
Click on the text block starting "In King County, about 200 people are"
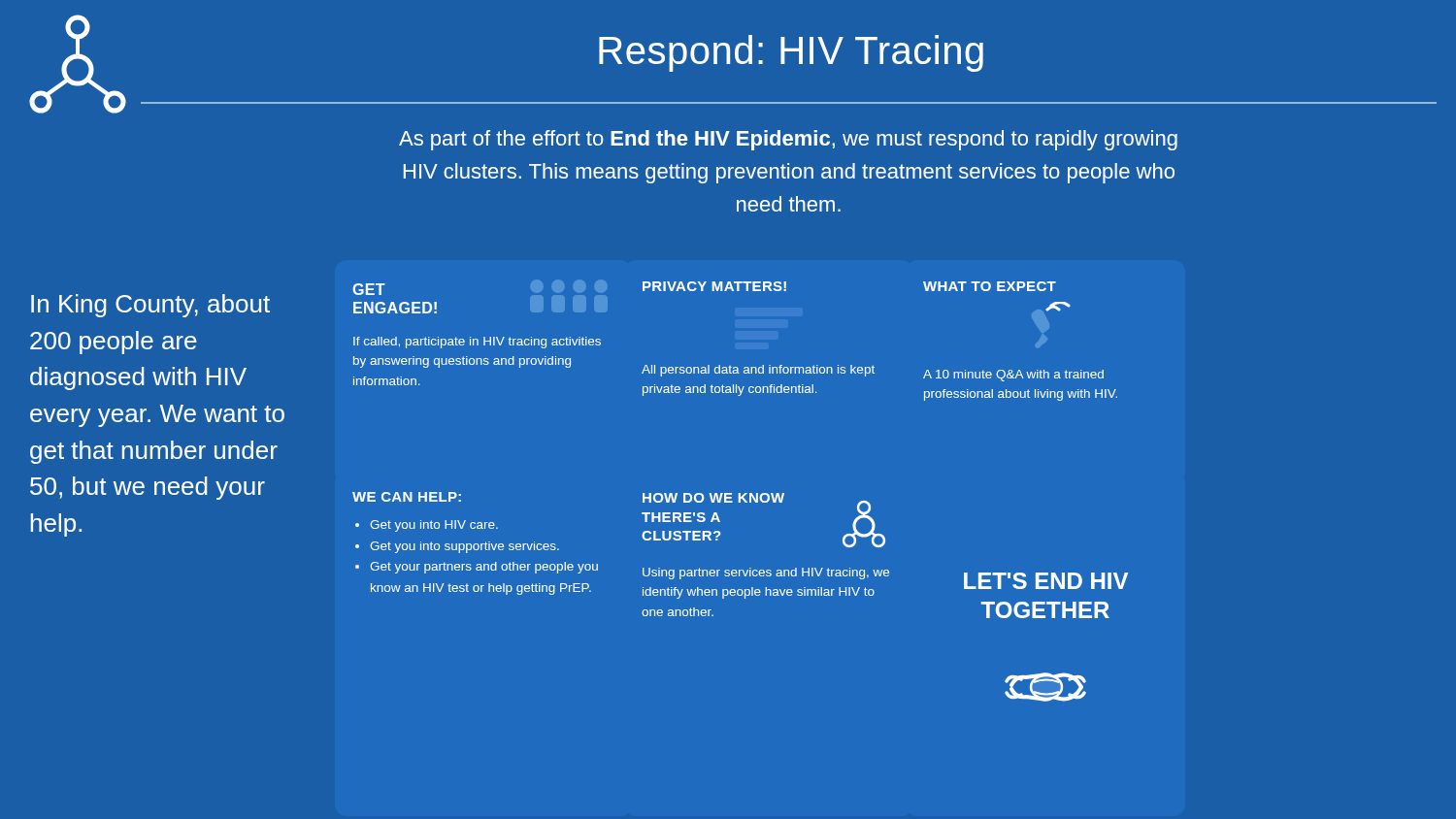pos(157,413)
